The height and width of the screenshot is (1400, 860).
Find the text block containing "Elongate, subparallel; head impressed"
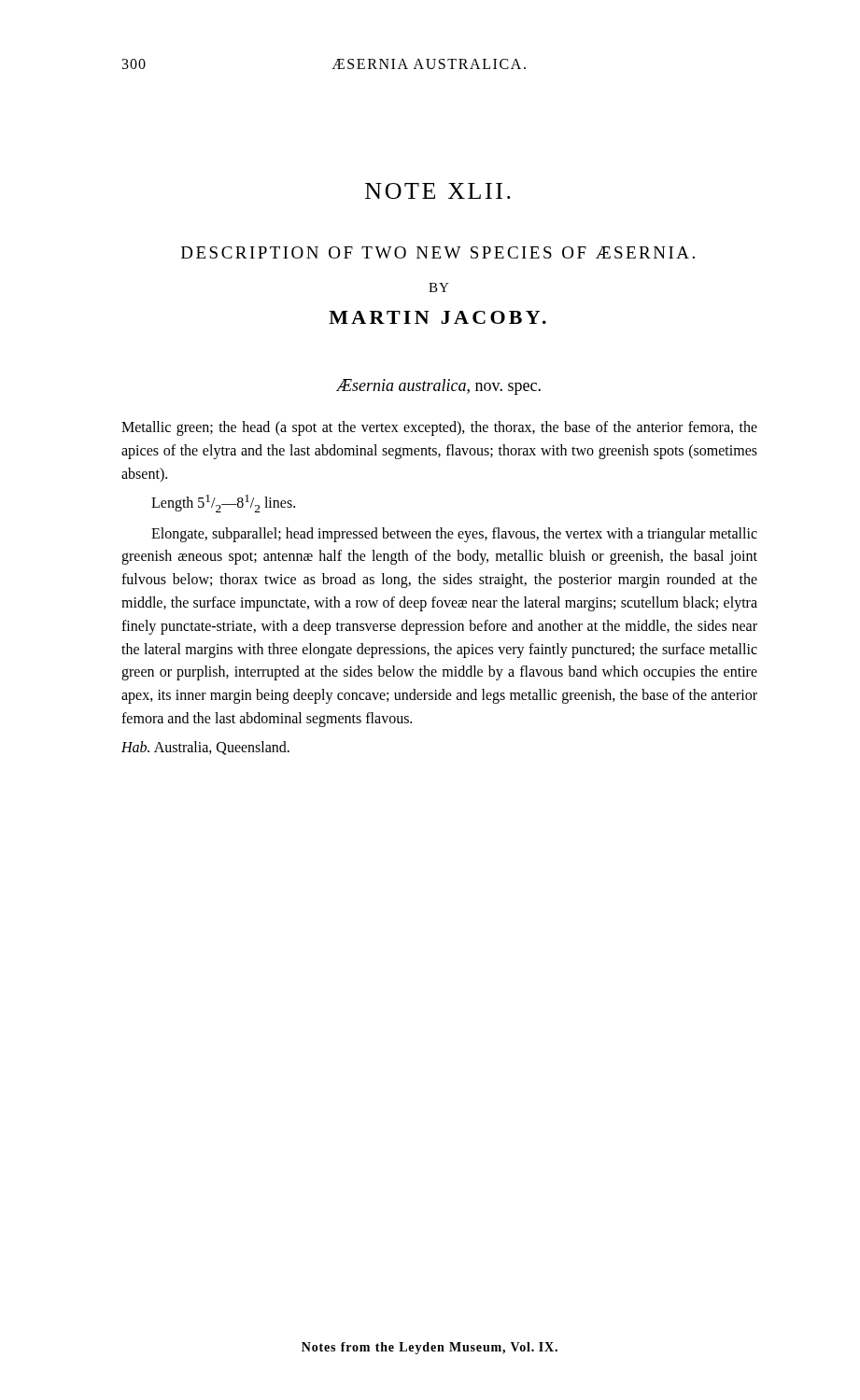point(439,626)
